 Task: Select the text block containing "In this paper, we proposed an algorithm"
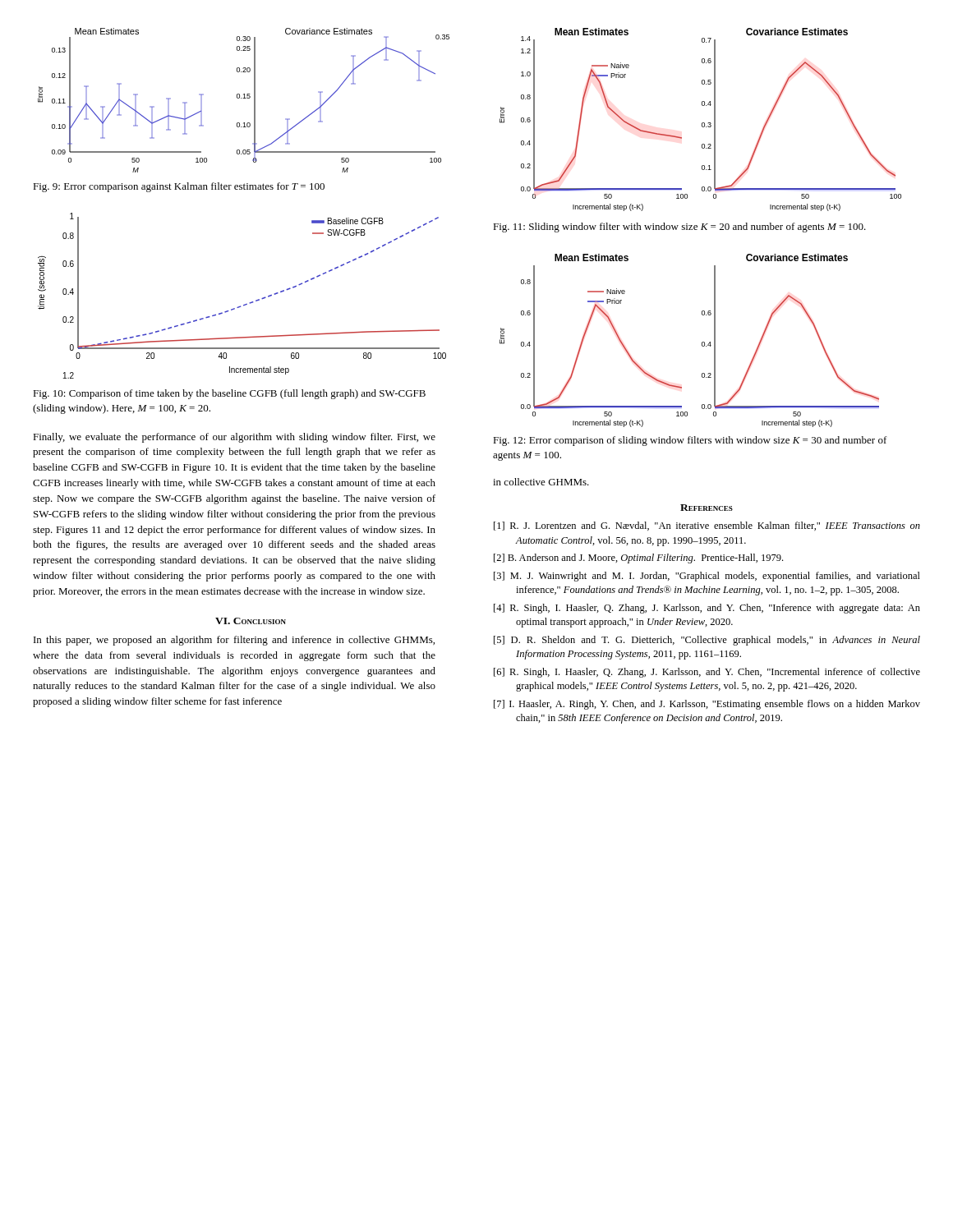[234, 670]
